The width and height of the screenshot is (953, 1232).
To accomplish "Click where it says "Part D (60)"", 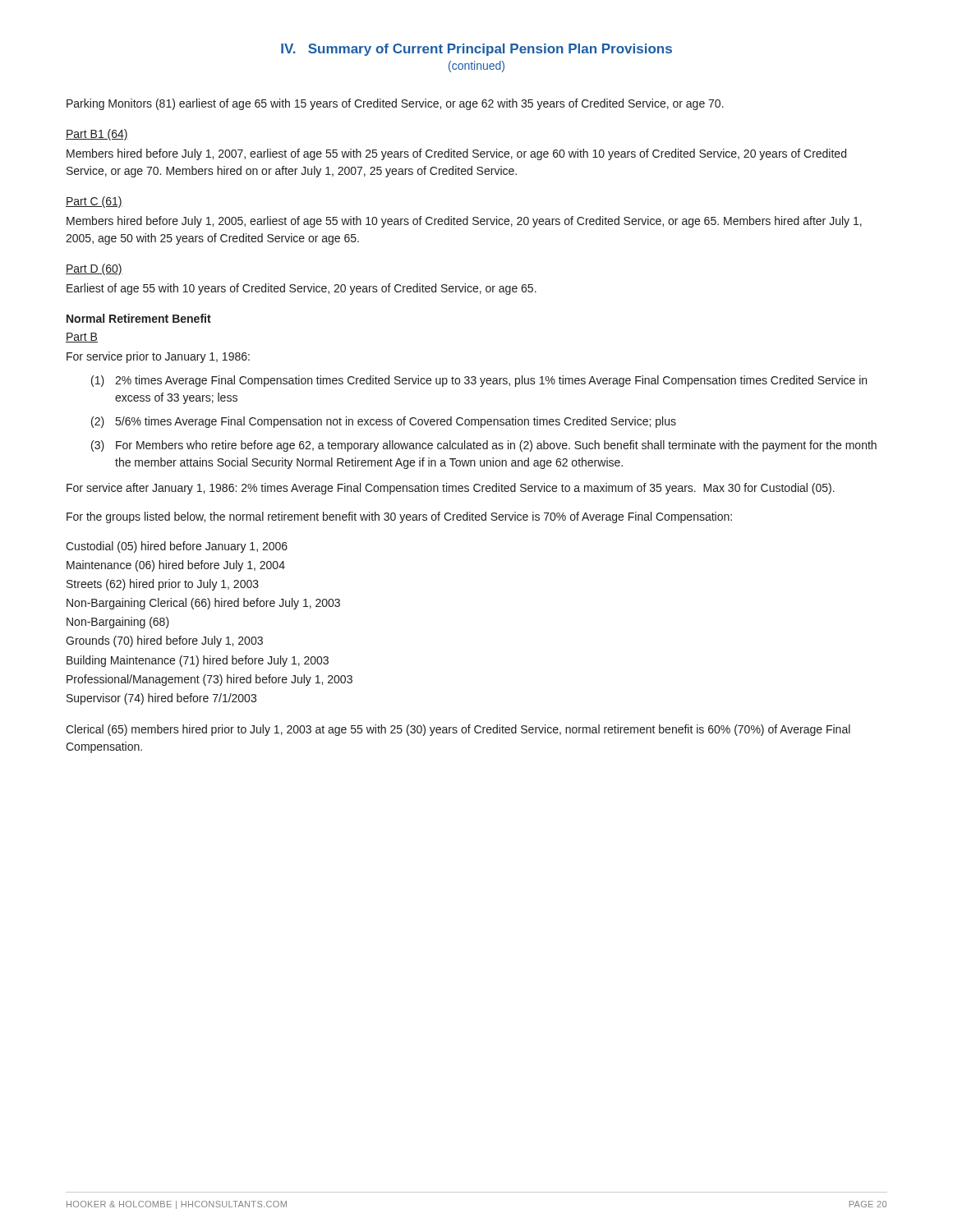I will 94,269.
